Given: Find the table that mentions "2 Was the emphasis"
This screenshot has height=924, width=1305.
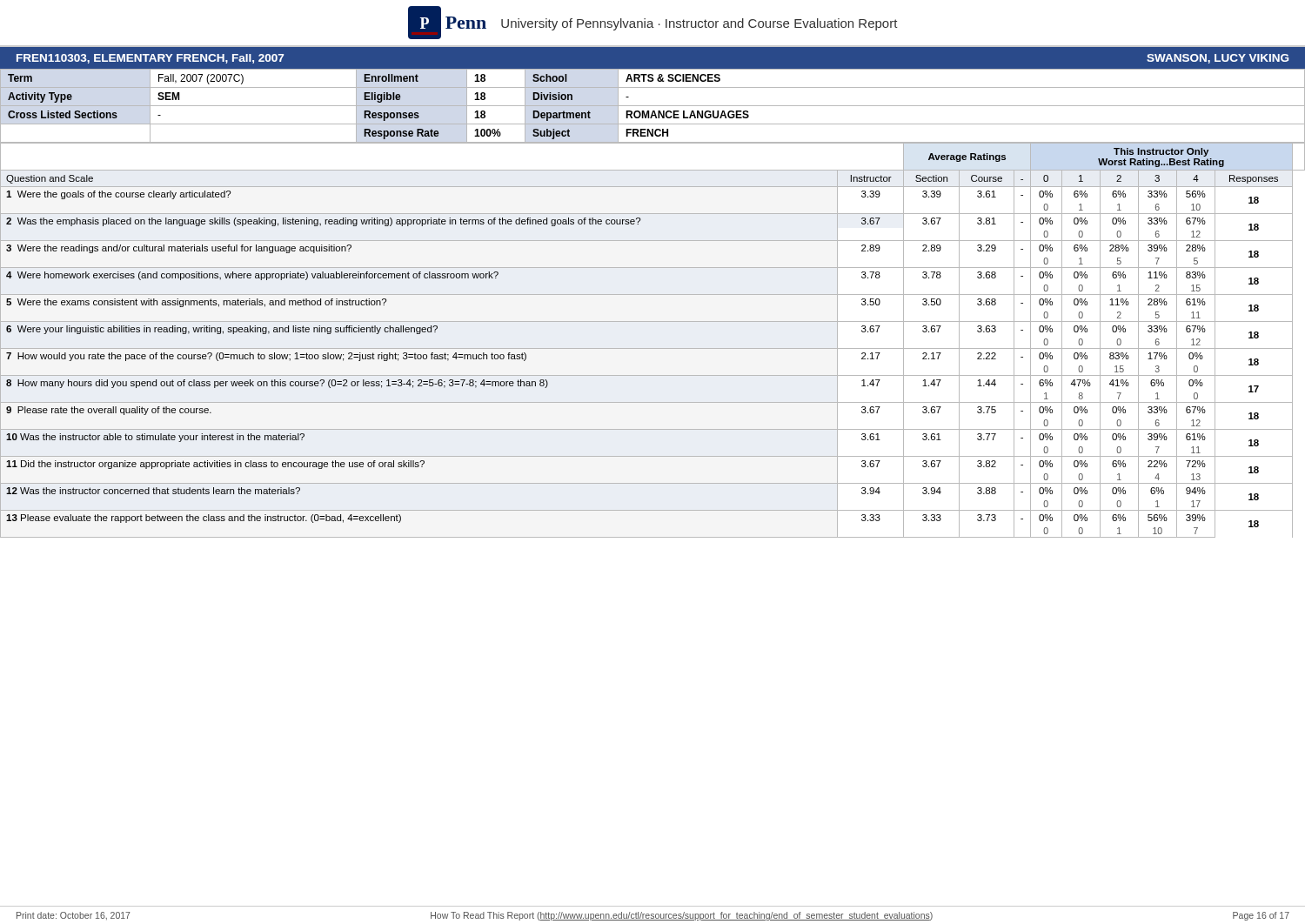Looking at the screenshot, I should (652, 340).
